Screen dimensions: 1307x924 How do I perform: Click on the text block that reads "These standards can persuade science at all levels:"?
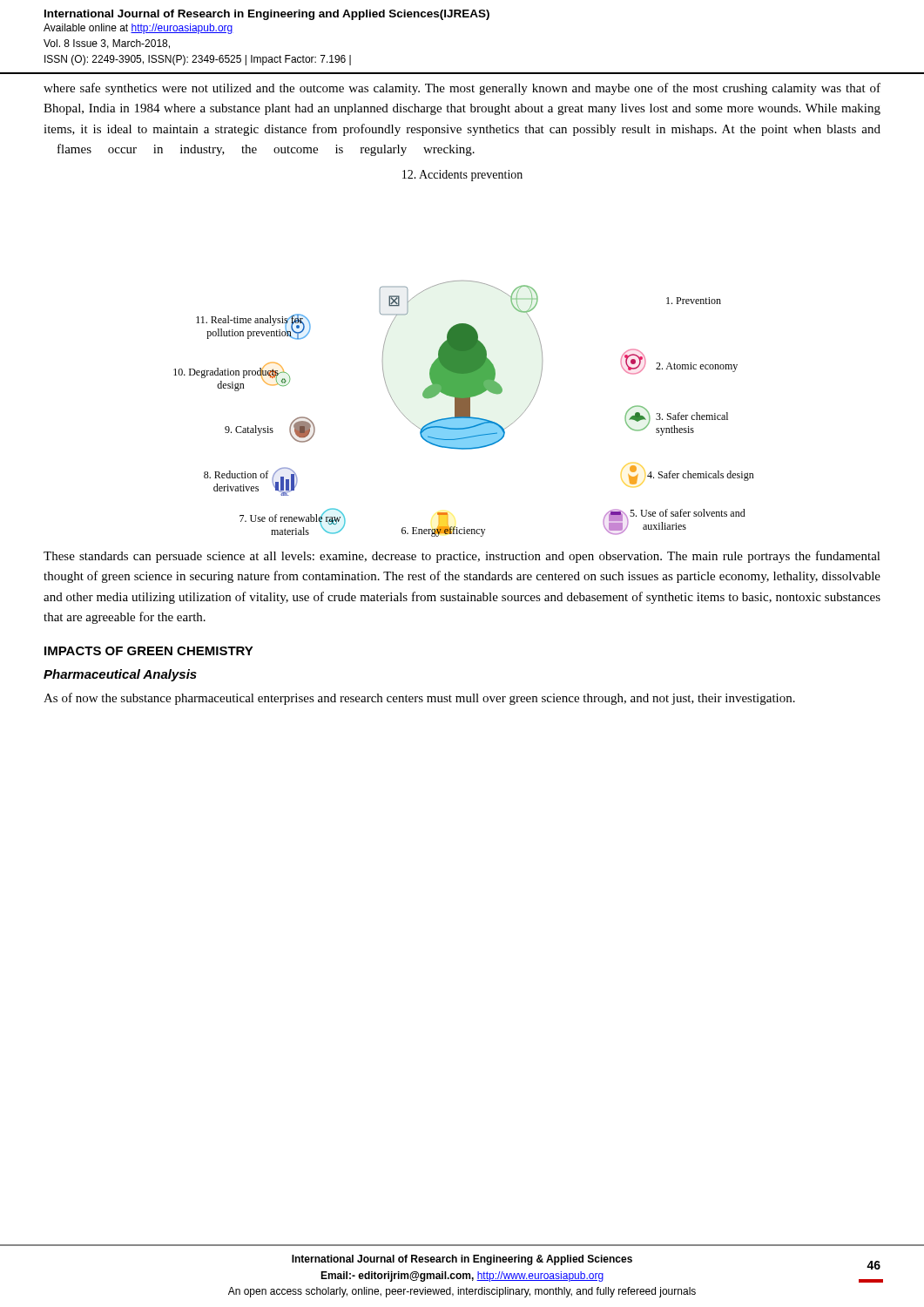(x=462, y=586)
